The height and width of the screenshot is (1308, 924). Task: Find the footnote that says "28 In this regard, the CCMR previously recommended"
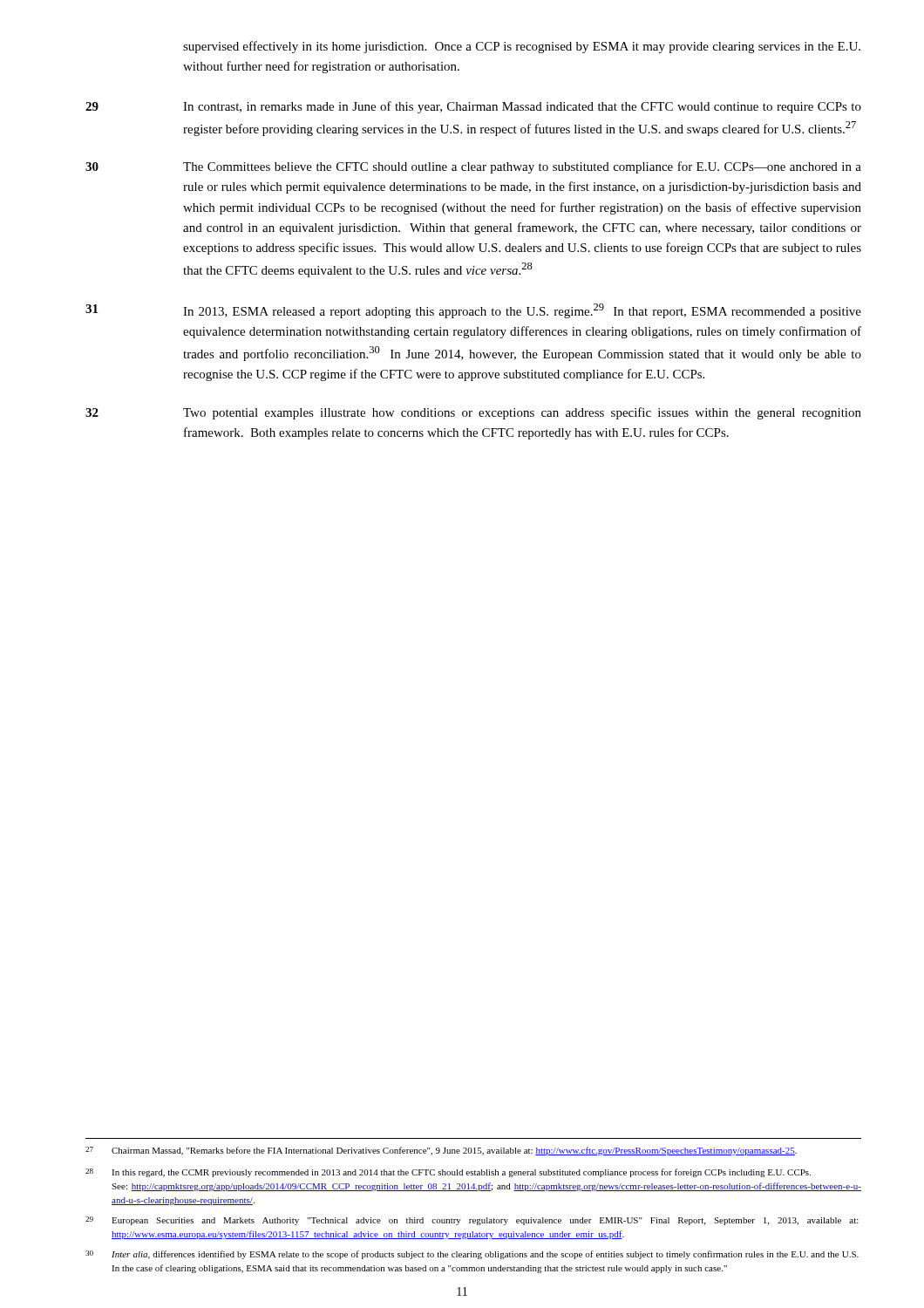(x=473, y=1187)
